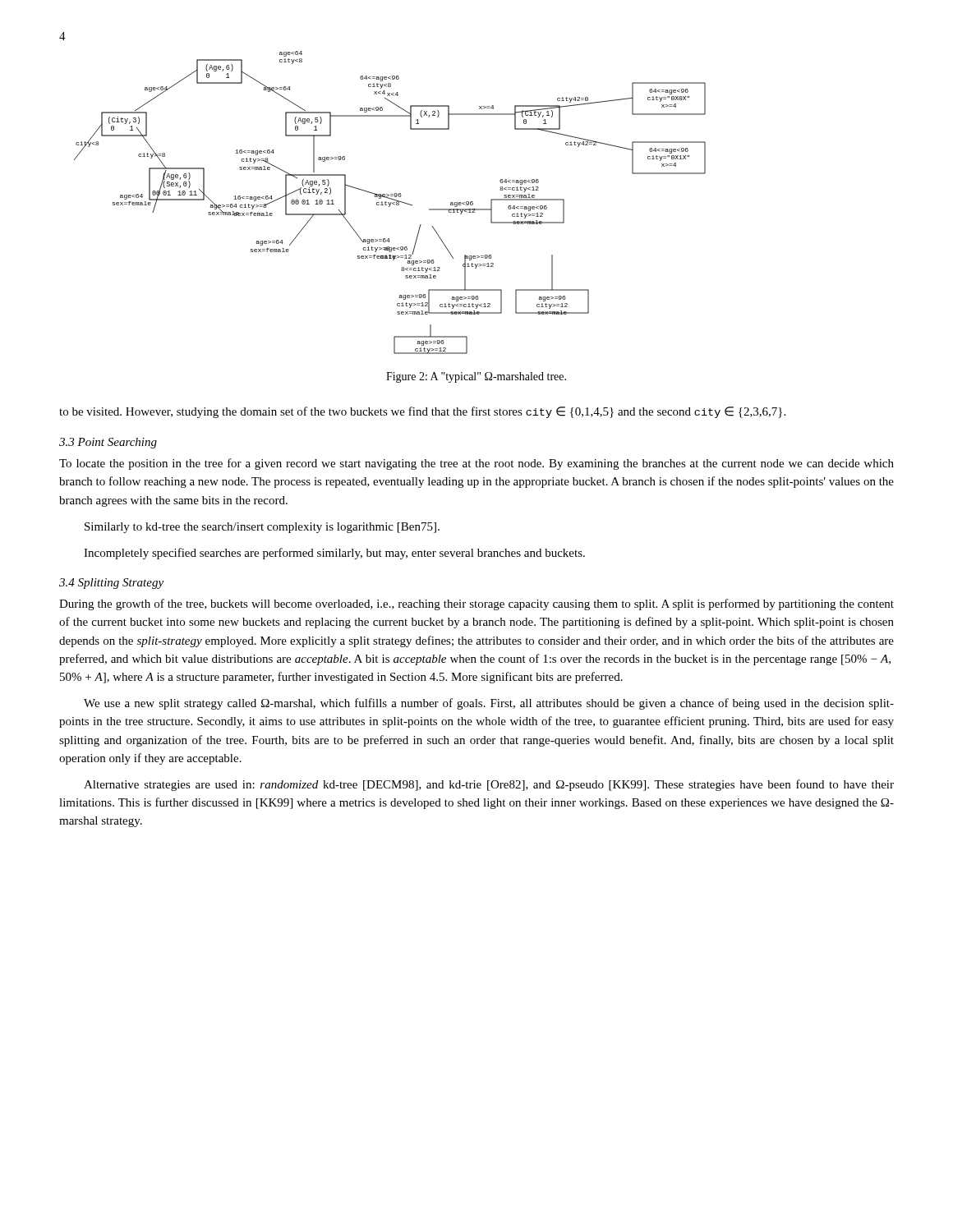Screen dimensions: 1232x953
Task: Click on the section header containing "3.4 Splitting Strategy"
Action: [111, 582]
